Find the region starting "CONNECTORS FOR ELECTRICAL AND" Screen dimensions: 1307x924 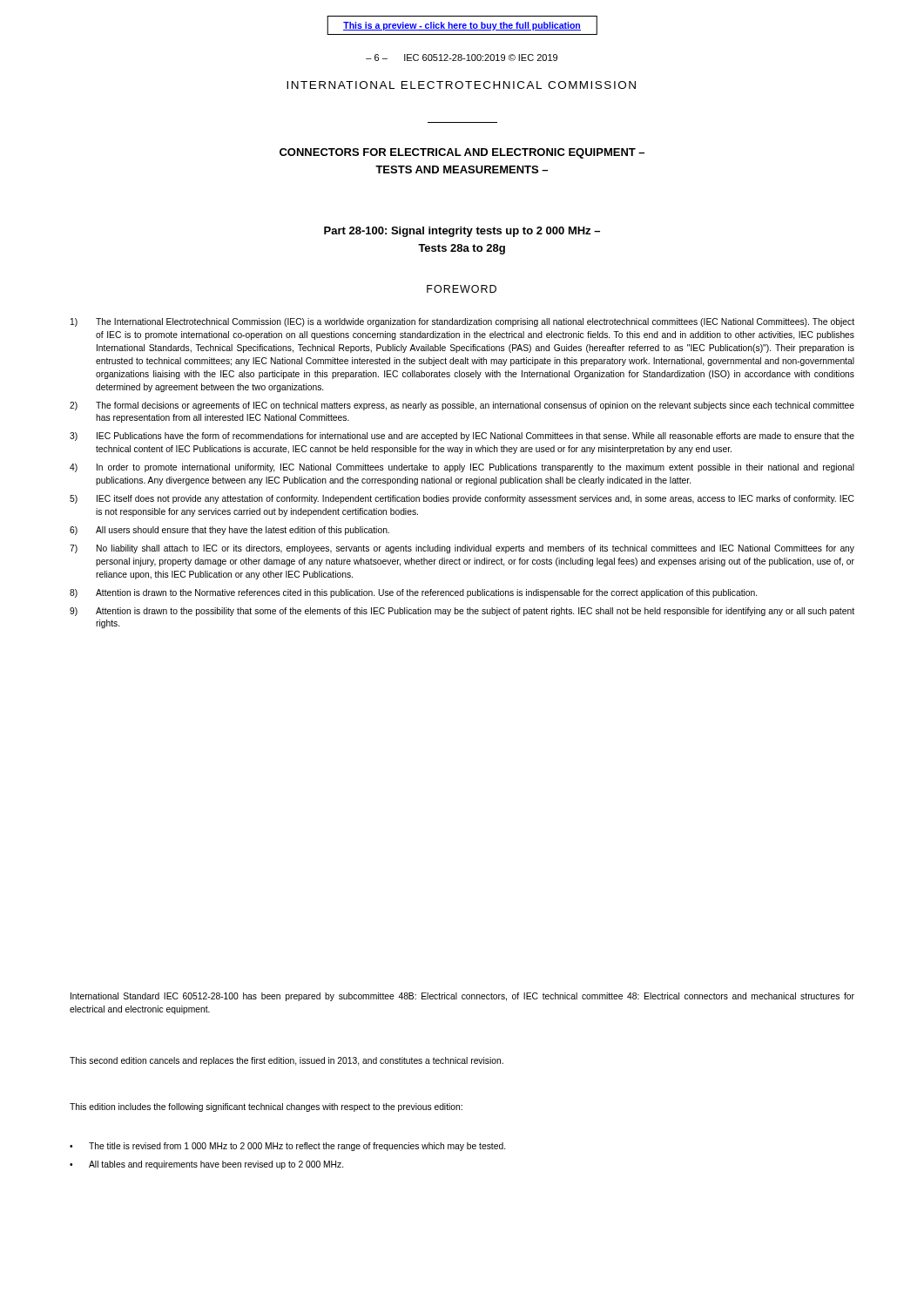[x=462, y=160]
